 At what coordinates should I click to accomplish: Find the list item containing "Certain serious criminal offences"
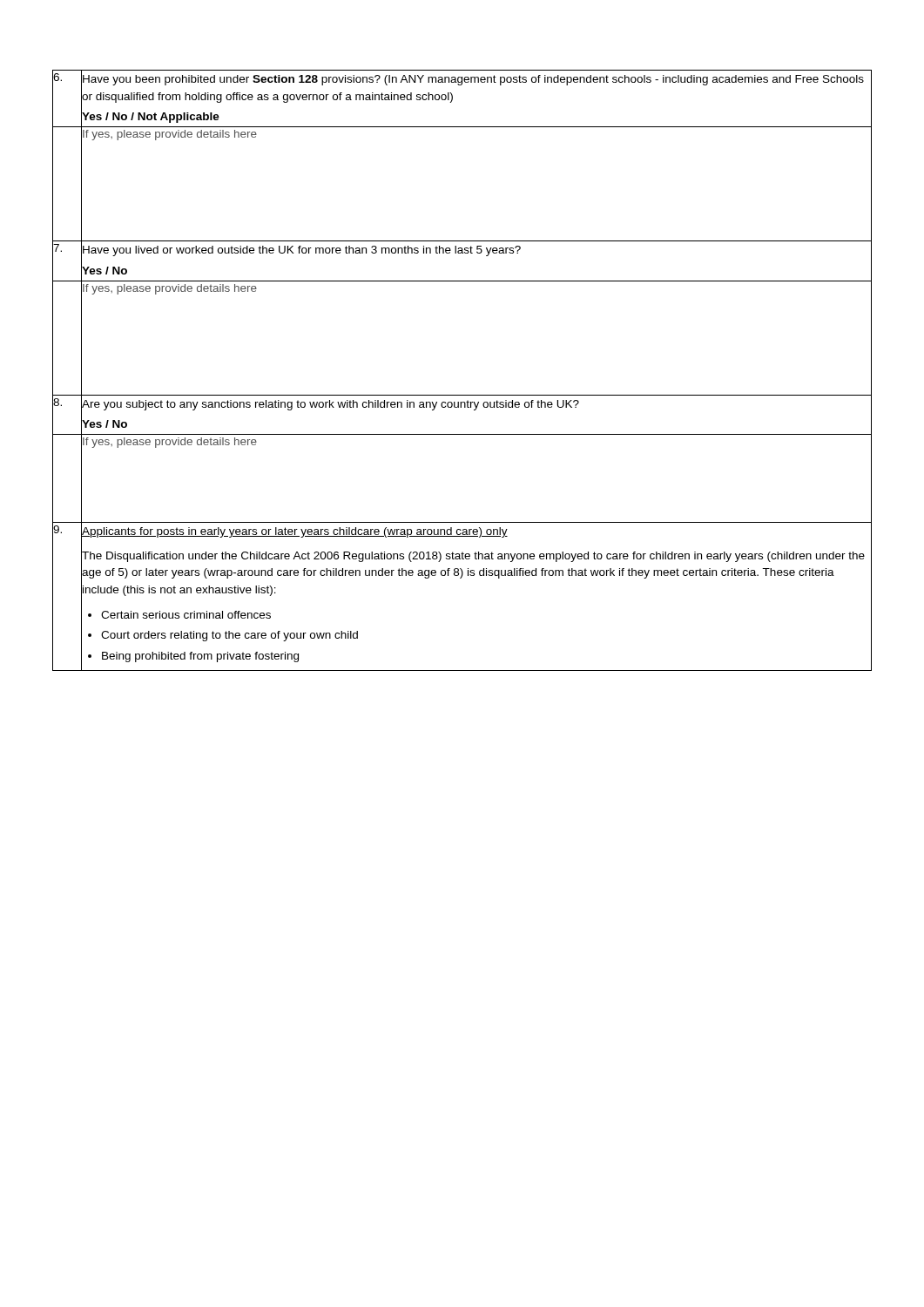(x=186, y=614)
